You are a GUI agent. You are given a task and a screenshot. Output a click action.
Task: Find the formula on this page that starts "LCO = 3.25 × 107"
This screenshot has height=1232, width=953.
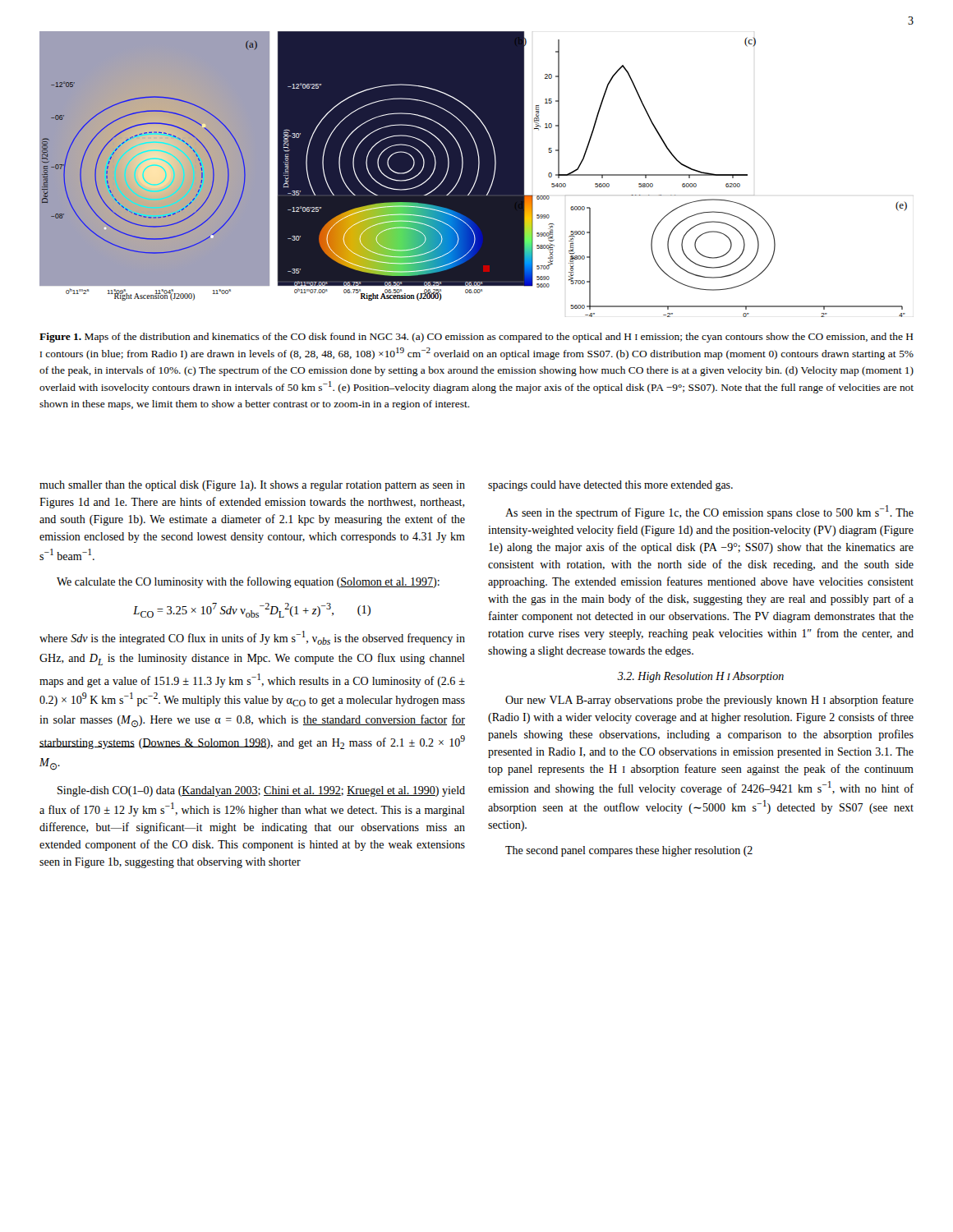click(252, 610)
